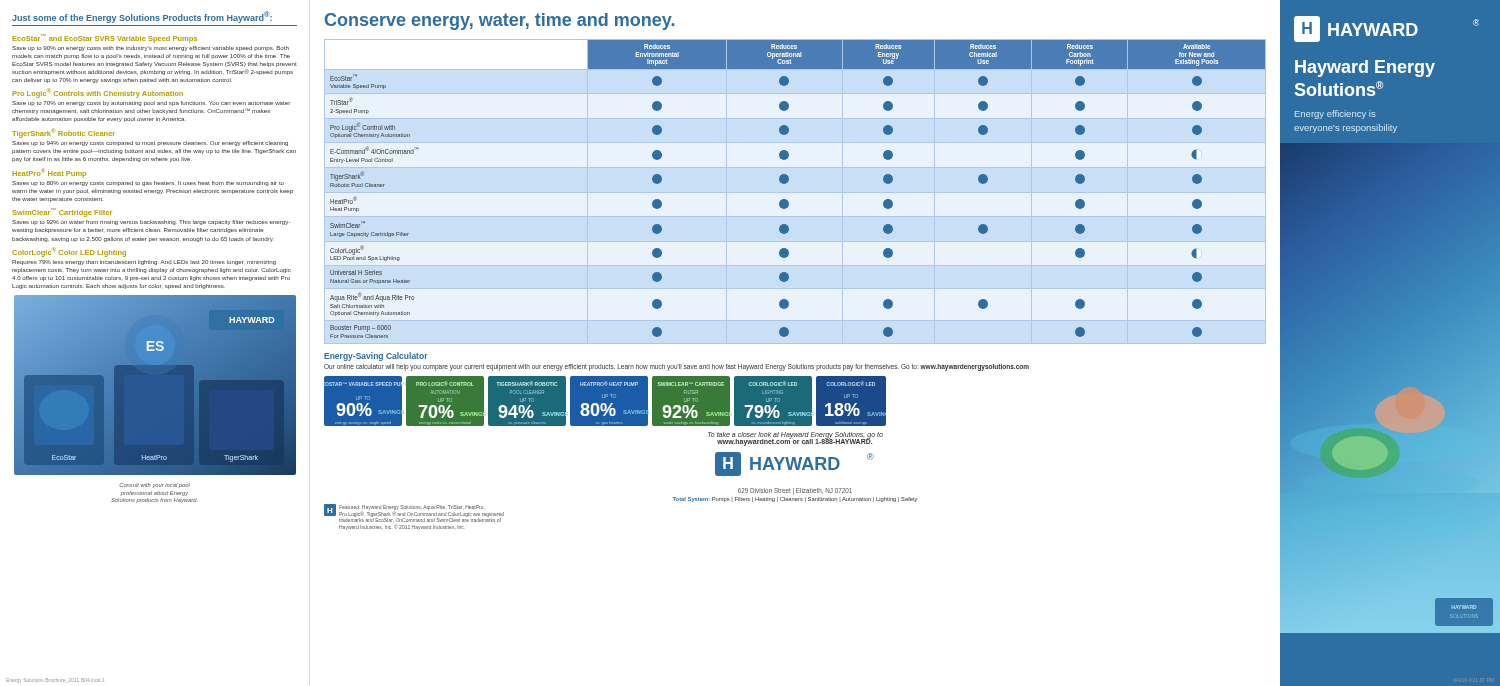Select the text block with the text "HeatPro® Heat Pump Saves up to"
The width and height of the screenshot is (1500, 686).
click(154, 185)
